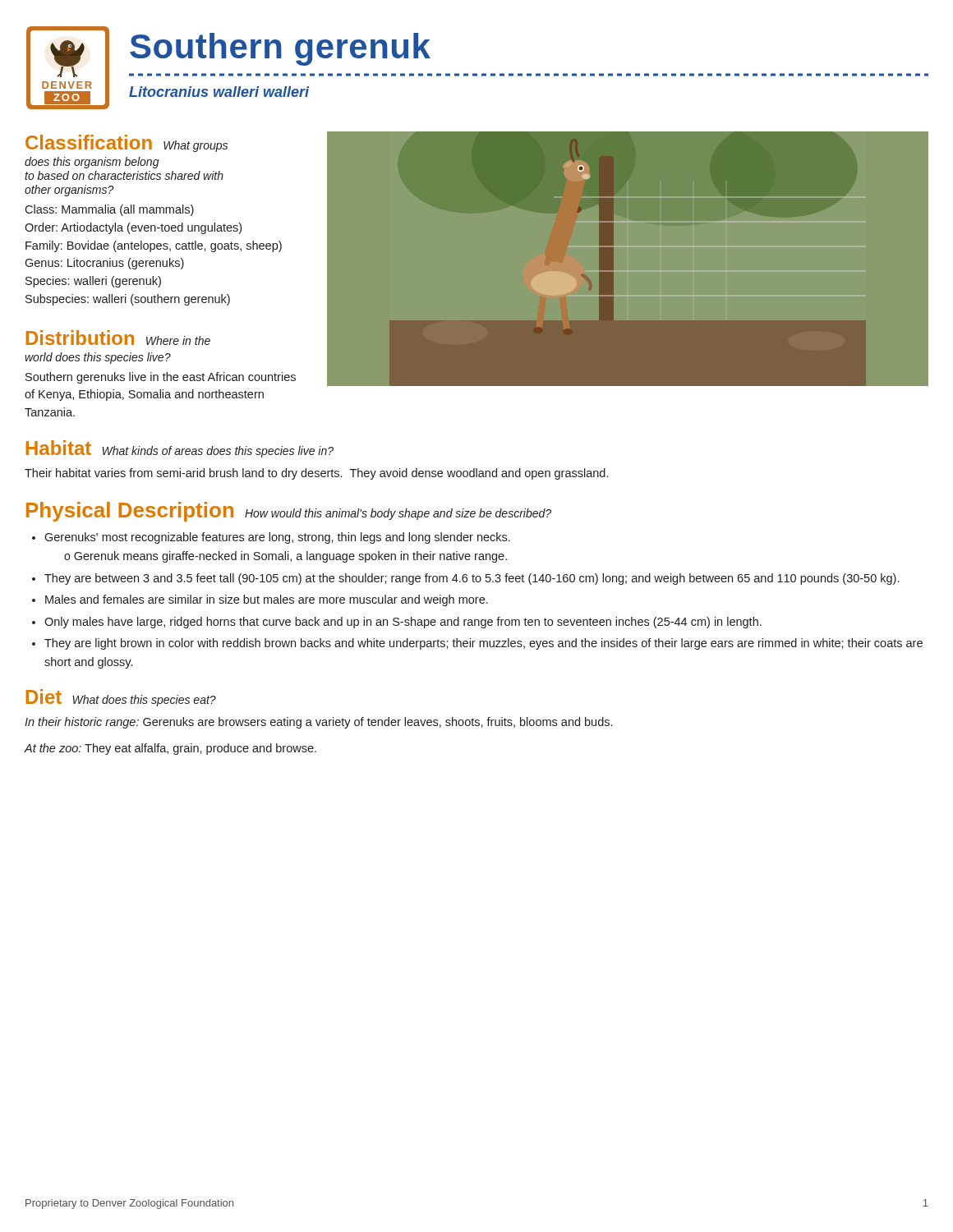
Task: Click on the text block starting "They are light brown in color with"
Action: [x=484, y=652]
